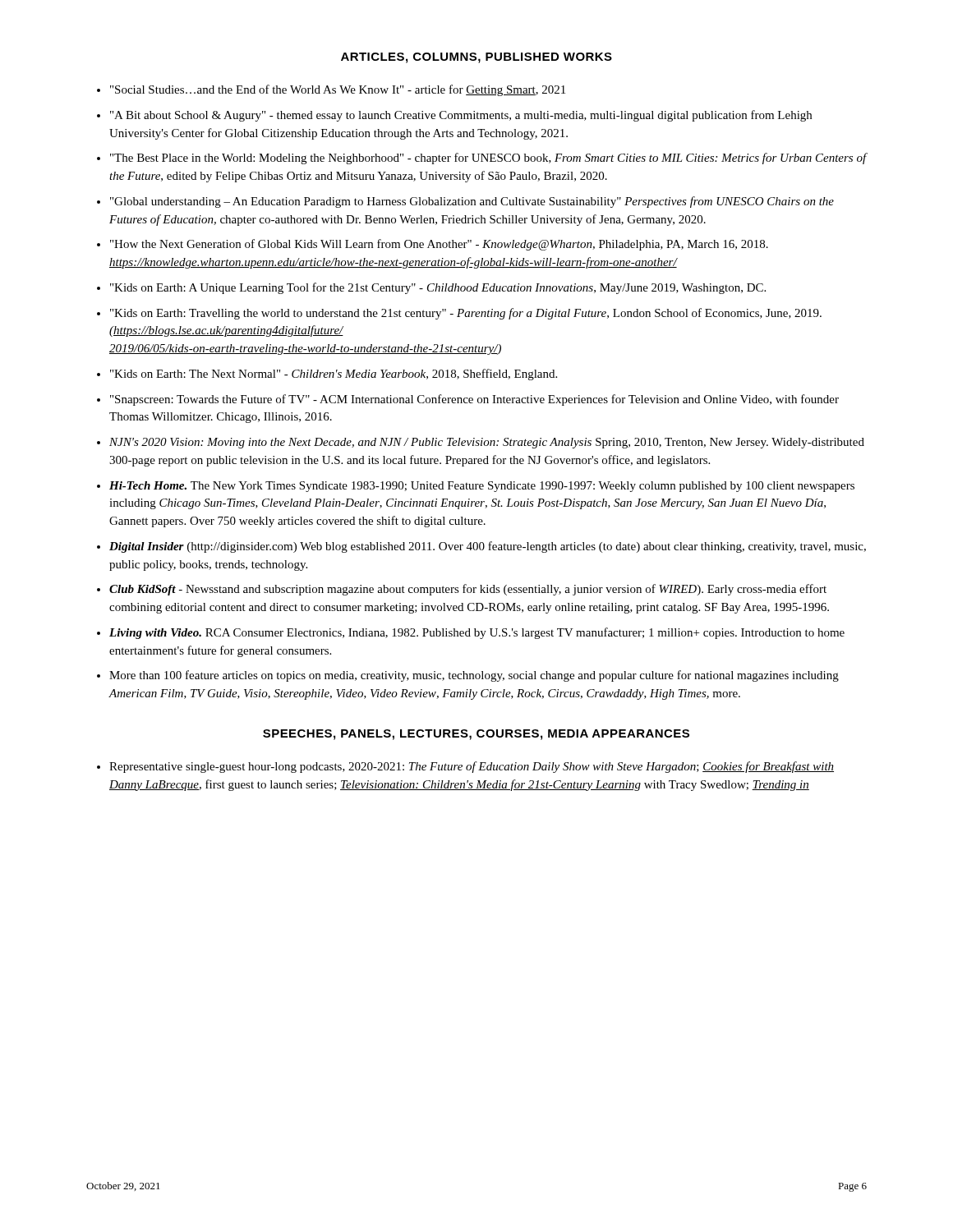Screen dimensions: 1232x953
Task: Point to the block beginning "Living with Video. RCA Consumer Electronics,"
Action: pos(477,641)
